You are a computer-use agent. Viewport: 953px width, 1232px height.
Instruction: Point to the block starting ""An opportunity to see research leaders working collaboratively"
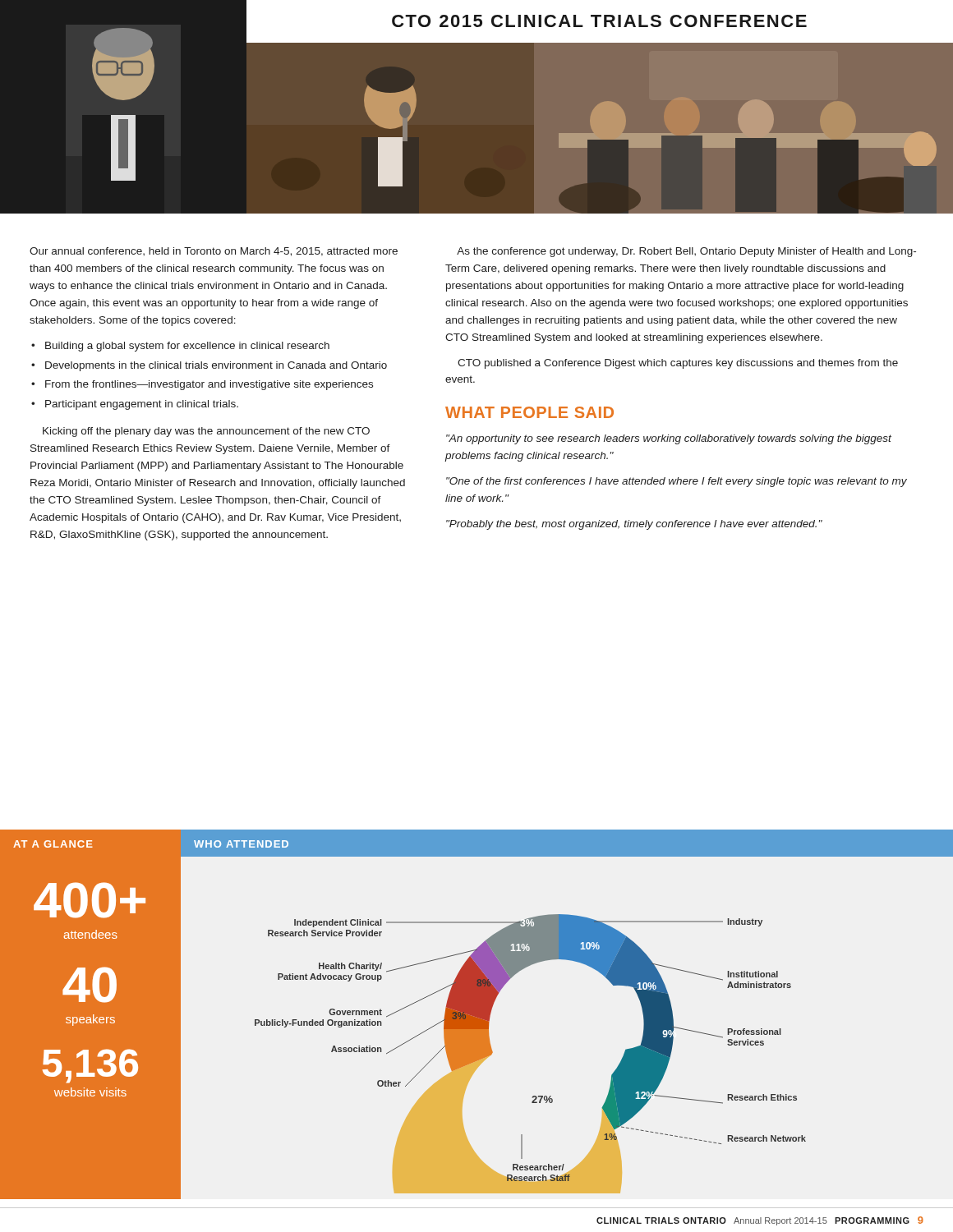[x=668, y=447]
